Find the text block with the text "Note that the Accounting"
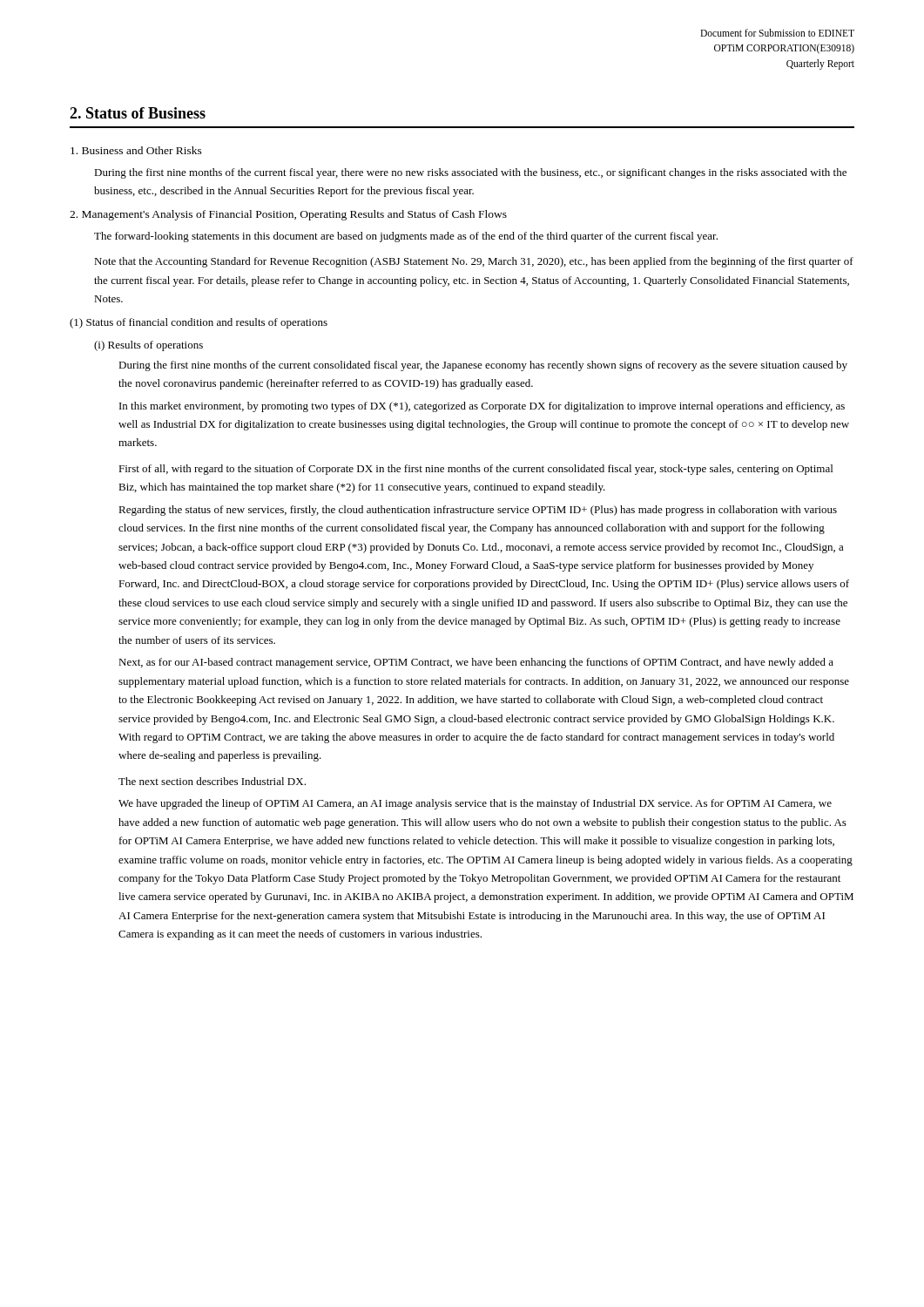 coord(474,280)
